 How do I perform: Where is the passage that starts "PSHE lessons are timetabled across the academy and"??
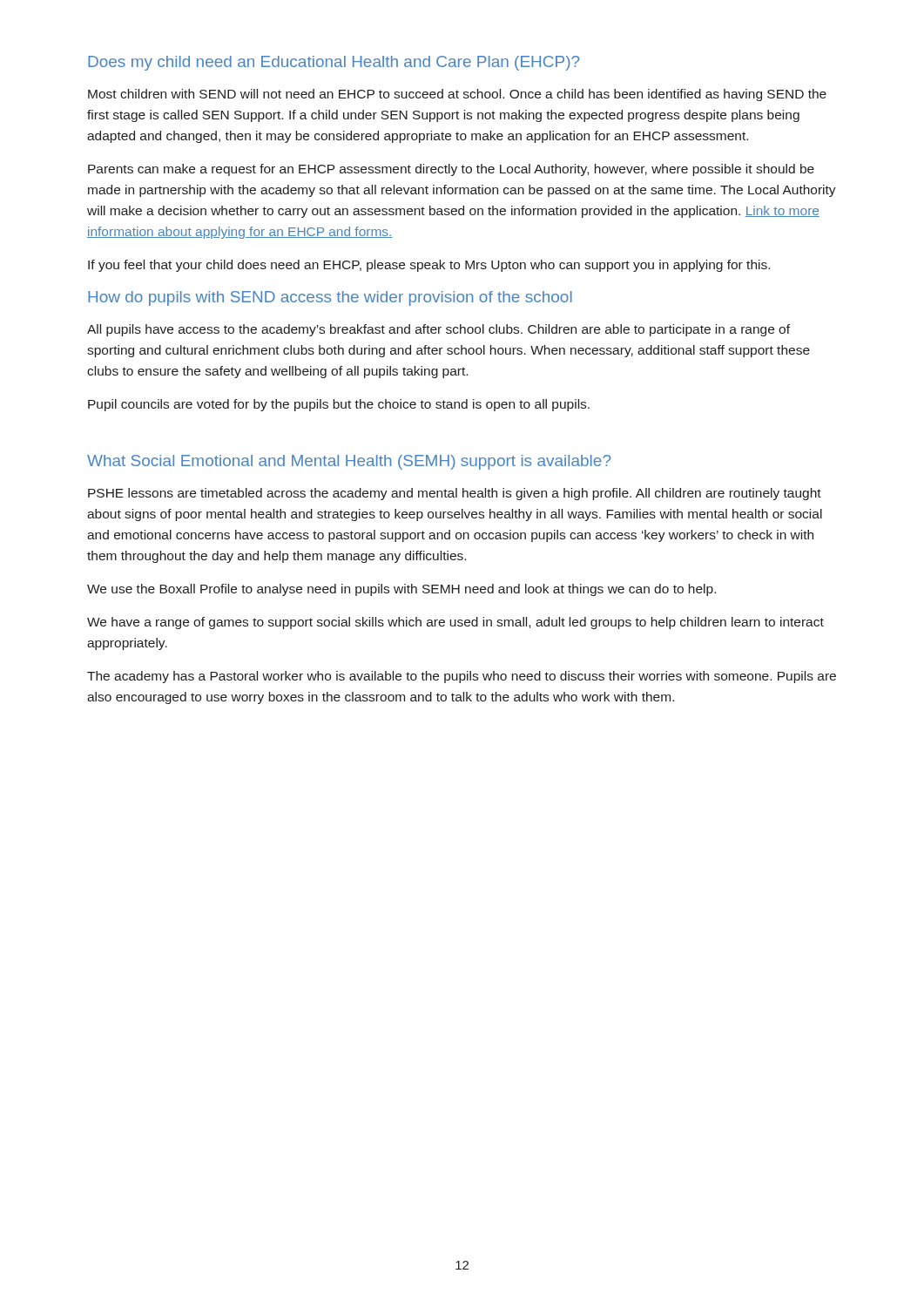pyautogui.click(x=455, y=524)
